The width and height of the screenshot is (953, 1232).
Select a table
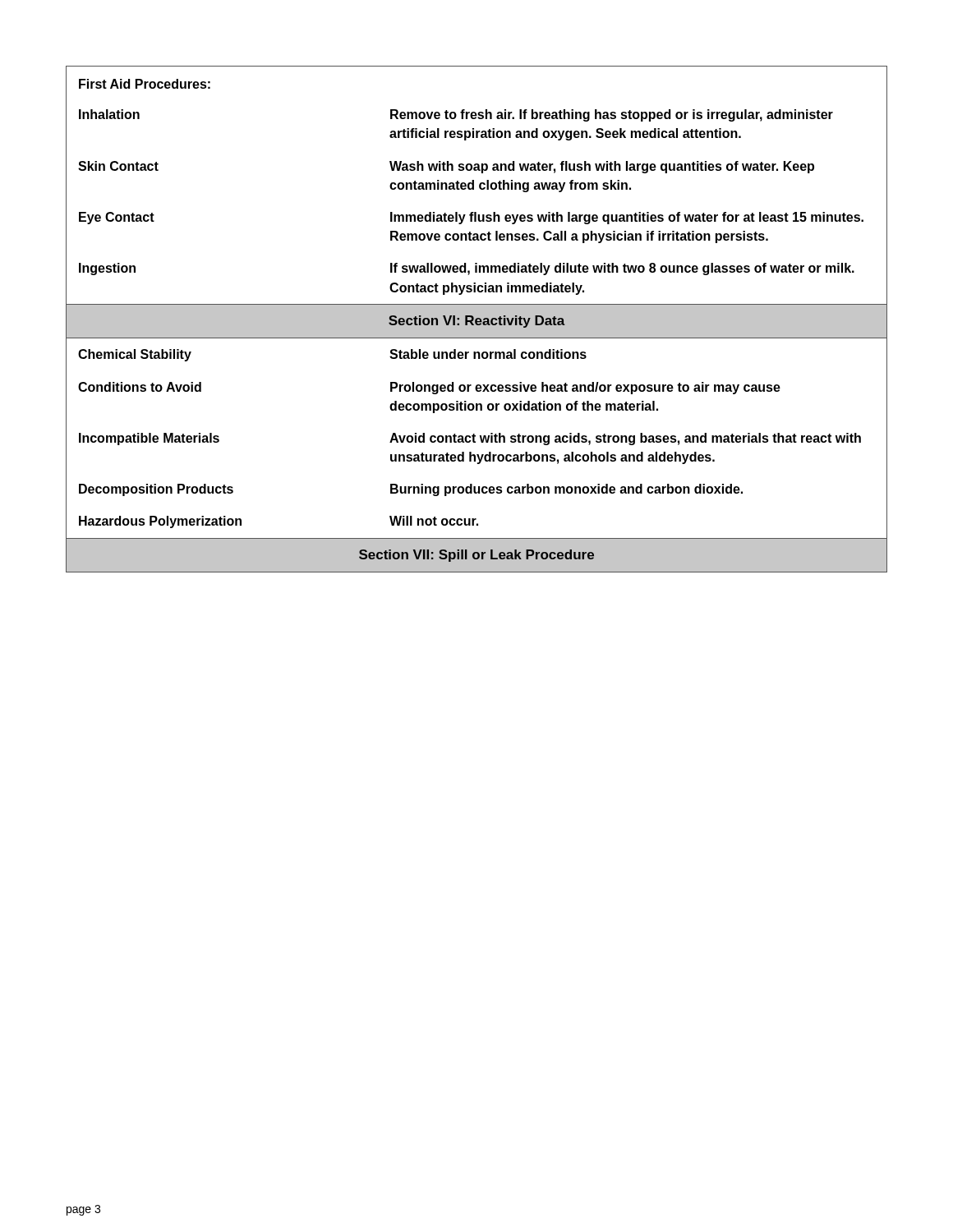pyautogui.click(x=476, y=319)
